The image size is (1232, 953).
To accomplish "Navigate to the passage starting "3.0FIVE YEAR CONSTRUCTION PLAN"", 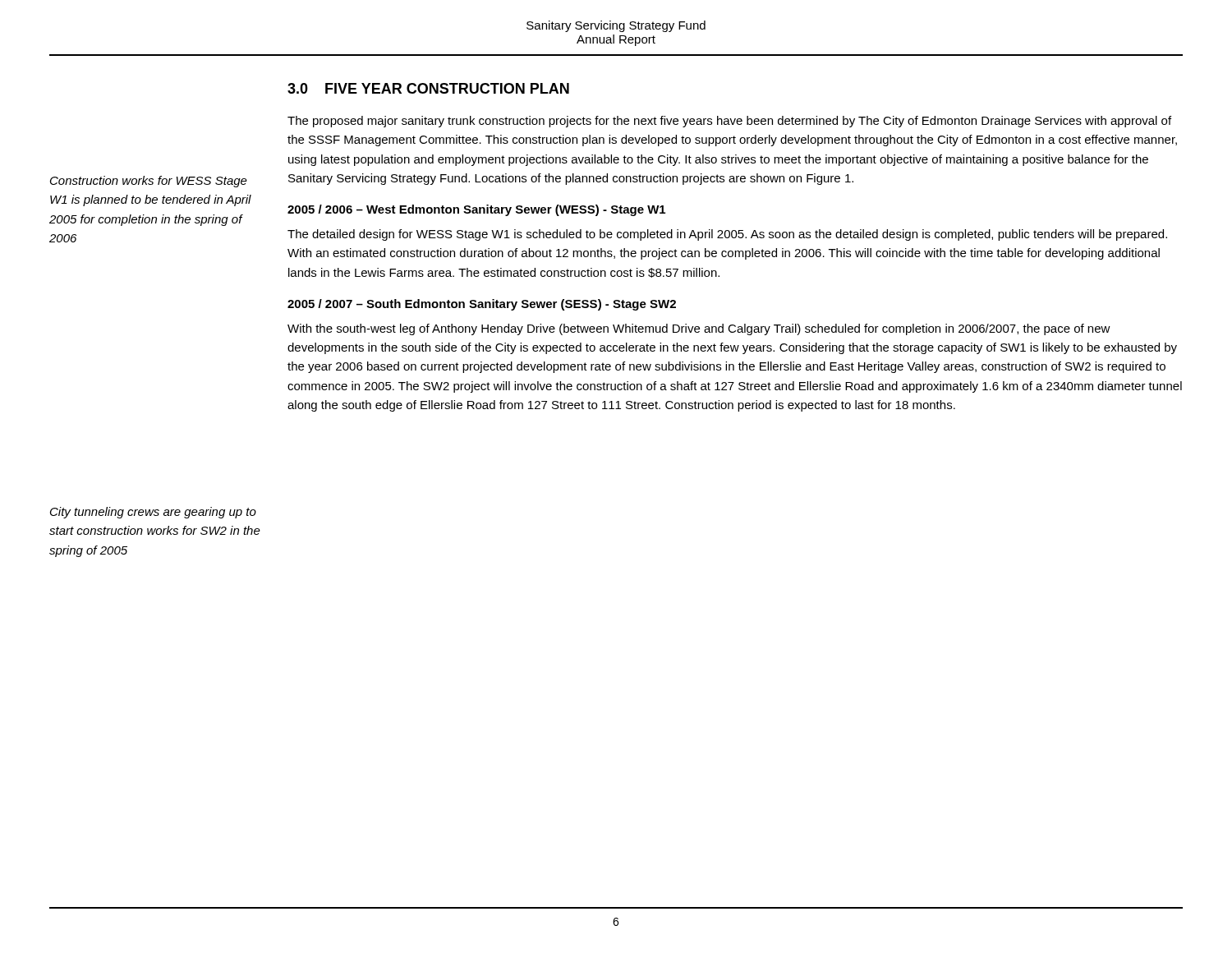I will coord(429,89).
